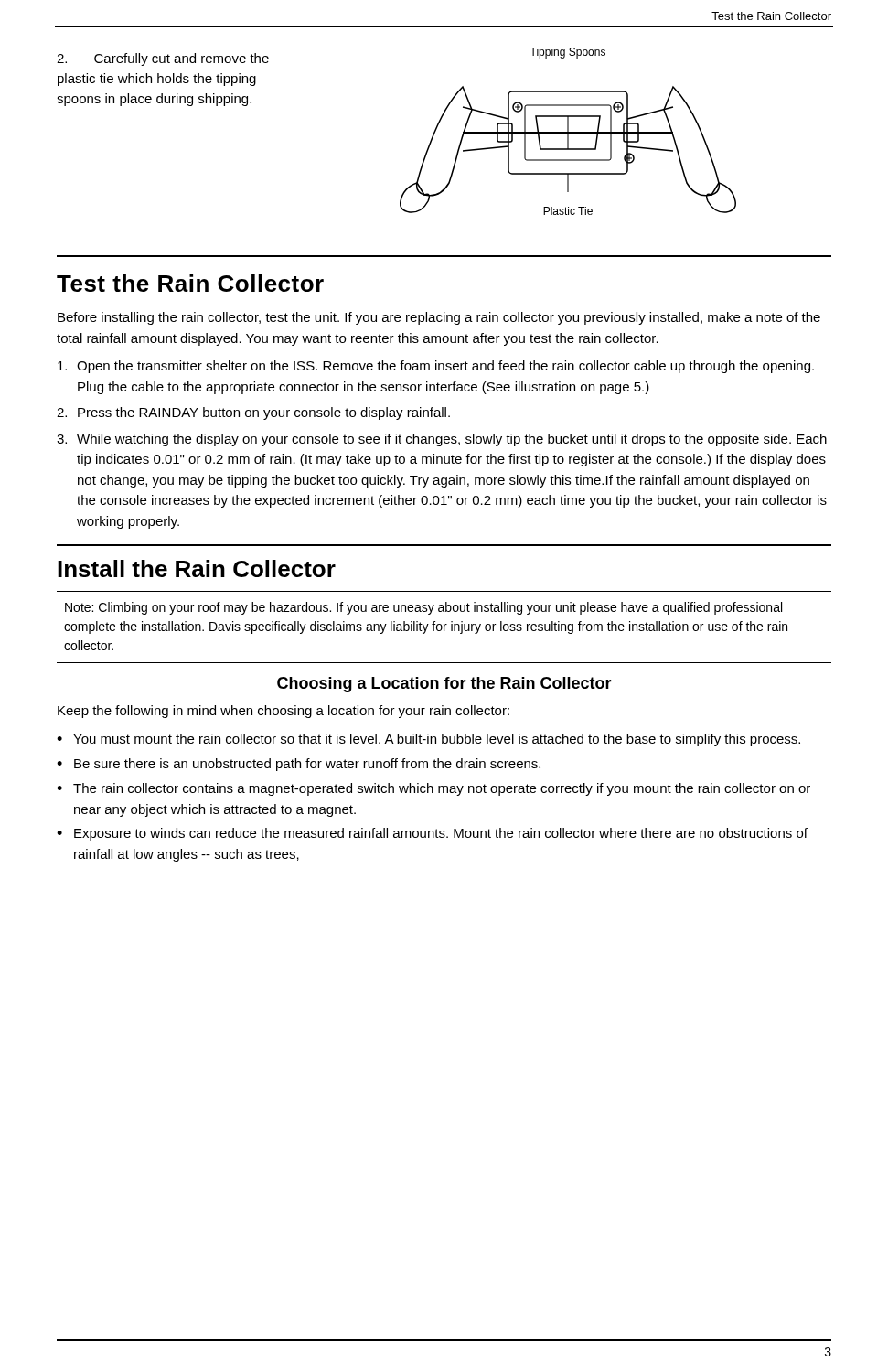Select the region starting "2. Carefully cut and remove the plastic tie"
The image size is (888, 1372).
click(163, 77)
